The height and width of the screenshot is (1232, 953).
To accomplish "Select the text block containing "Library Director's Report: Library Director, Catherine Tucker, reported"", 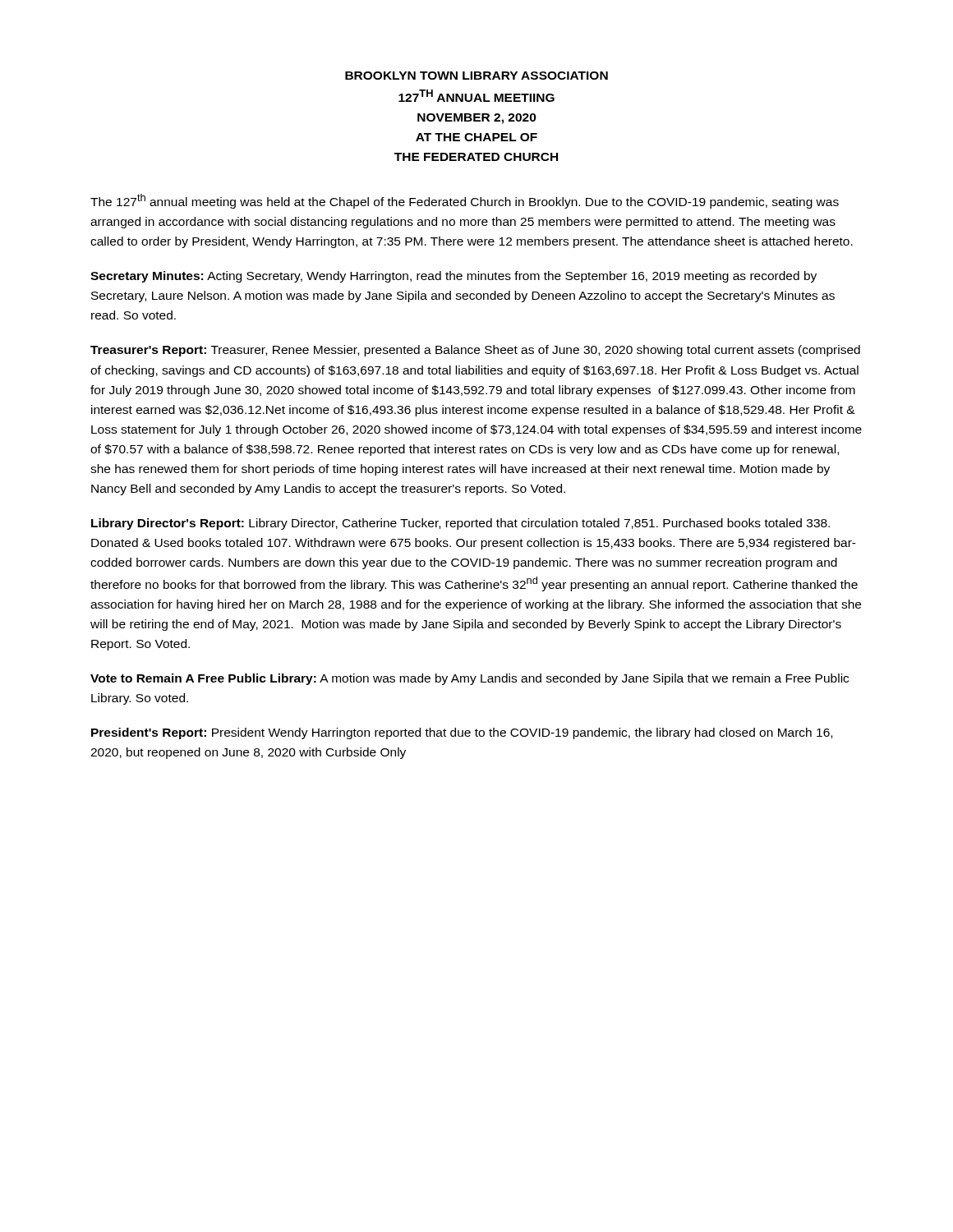I will (476, 583).
